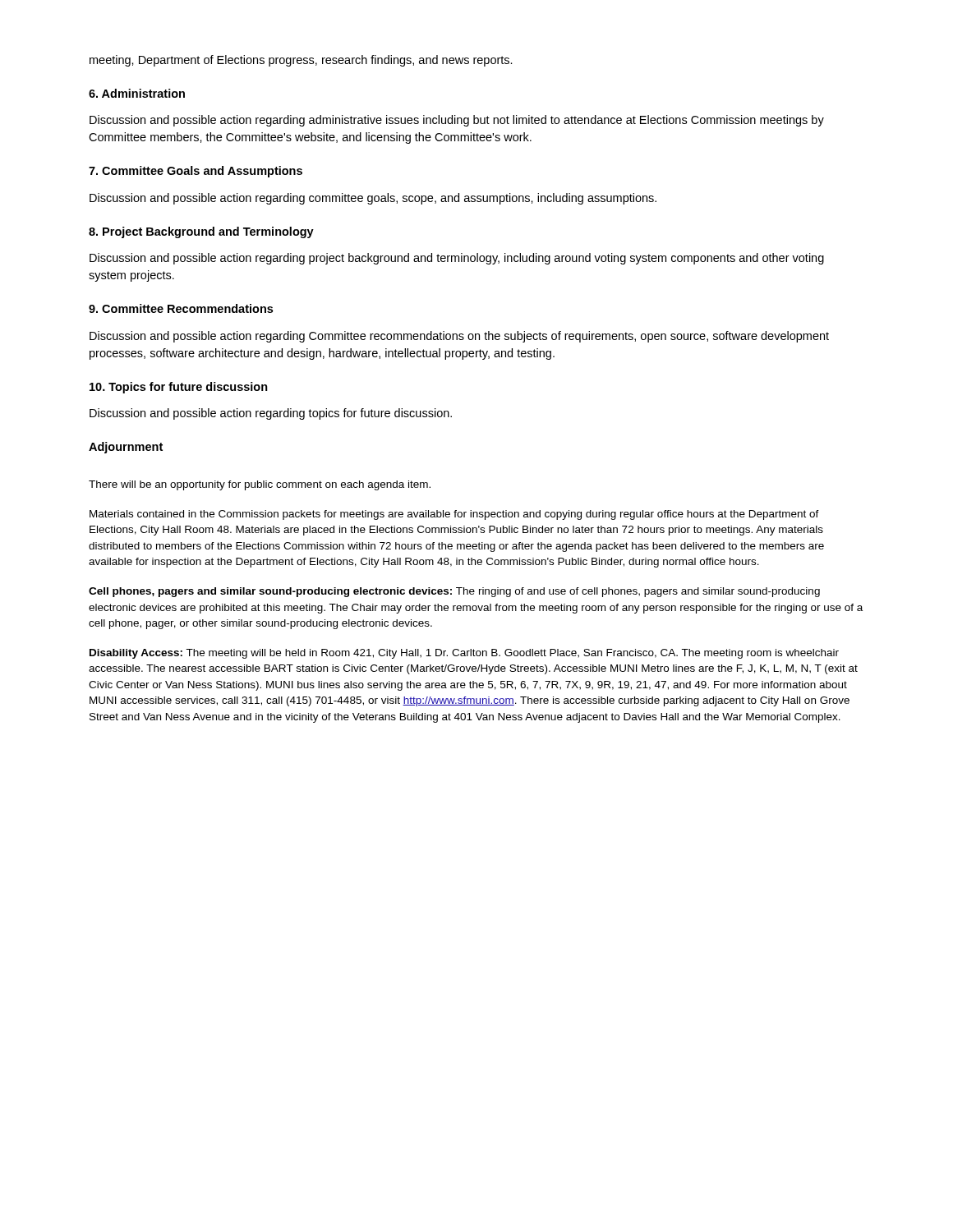
Task: Navigate to the element starting "8. Project Background and Terminology"
Action: tap(201, 232)
